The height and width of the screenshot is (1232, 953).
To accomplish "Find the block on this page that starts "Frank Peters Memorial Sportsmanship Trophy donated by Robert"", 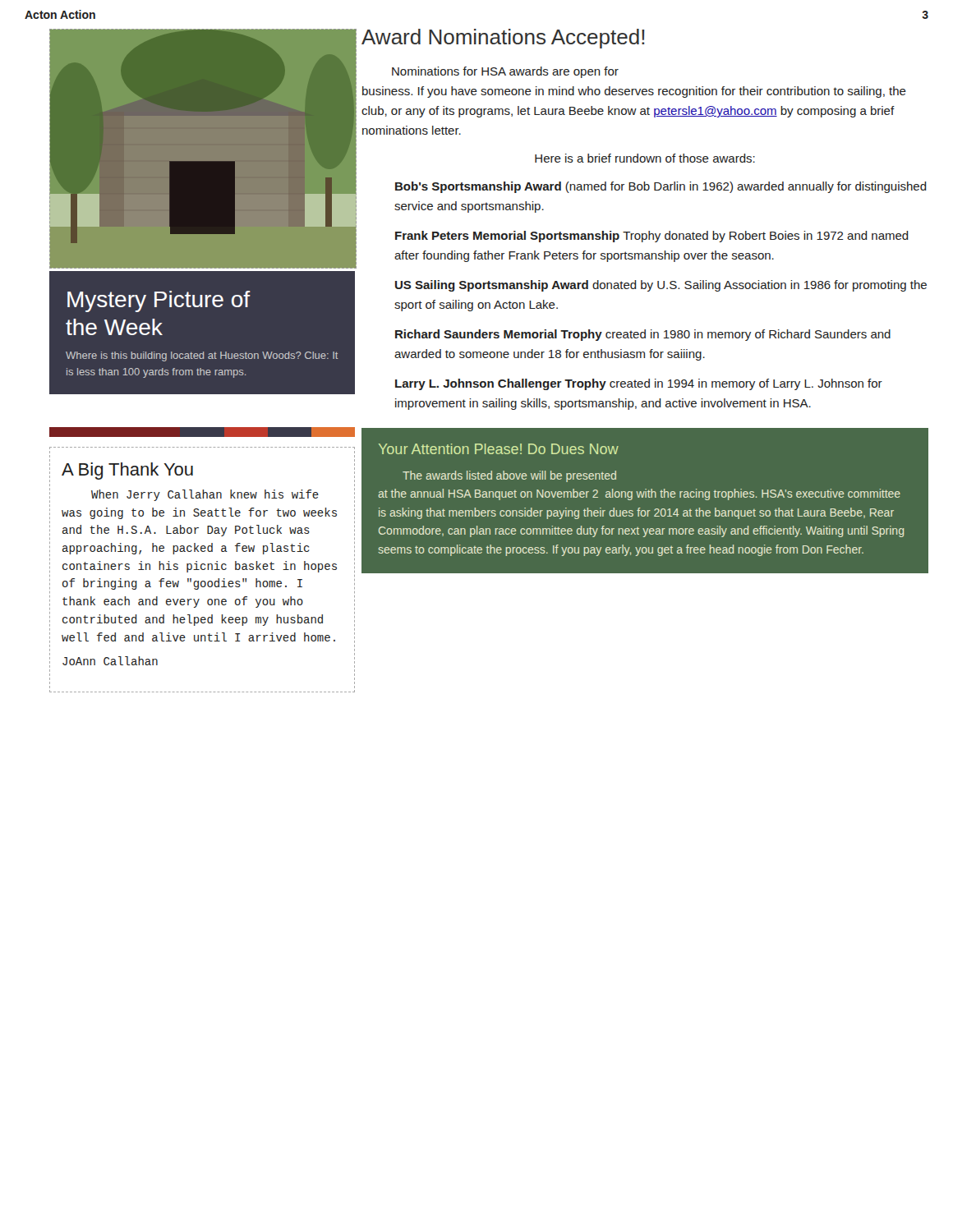I will click(x=645, y=246).
